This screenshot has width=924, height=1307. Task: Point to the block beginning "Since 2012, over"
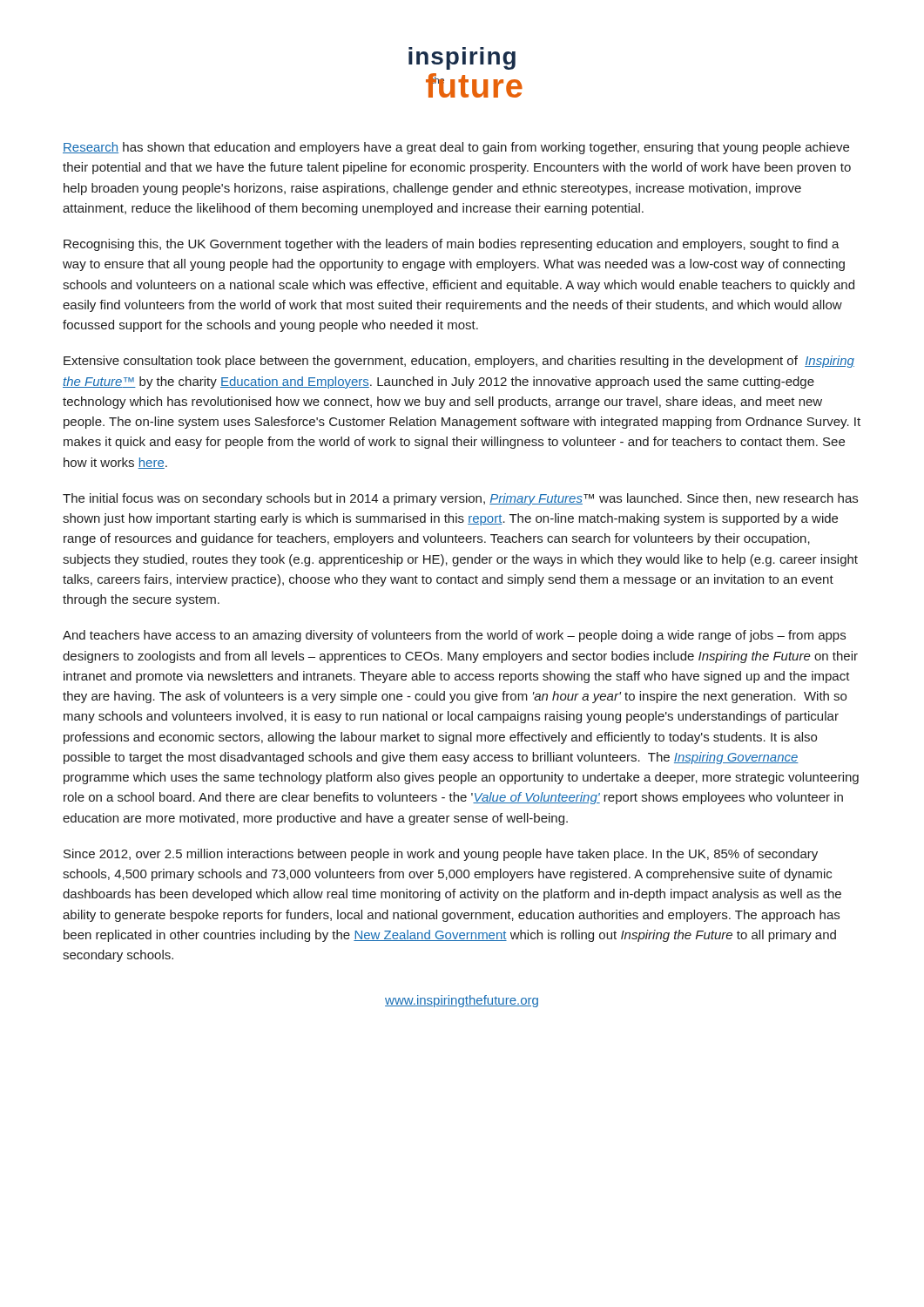452,904
